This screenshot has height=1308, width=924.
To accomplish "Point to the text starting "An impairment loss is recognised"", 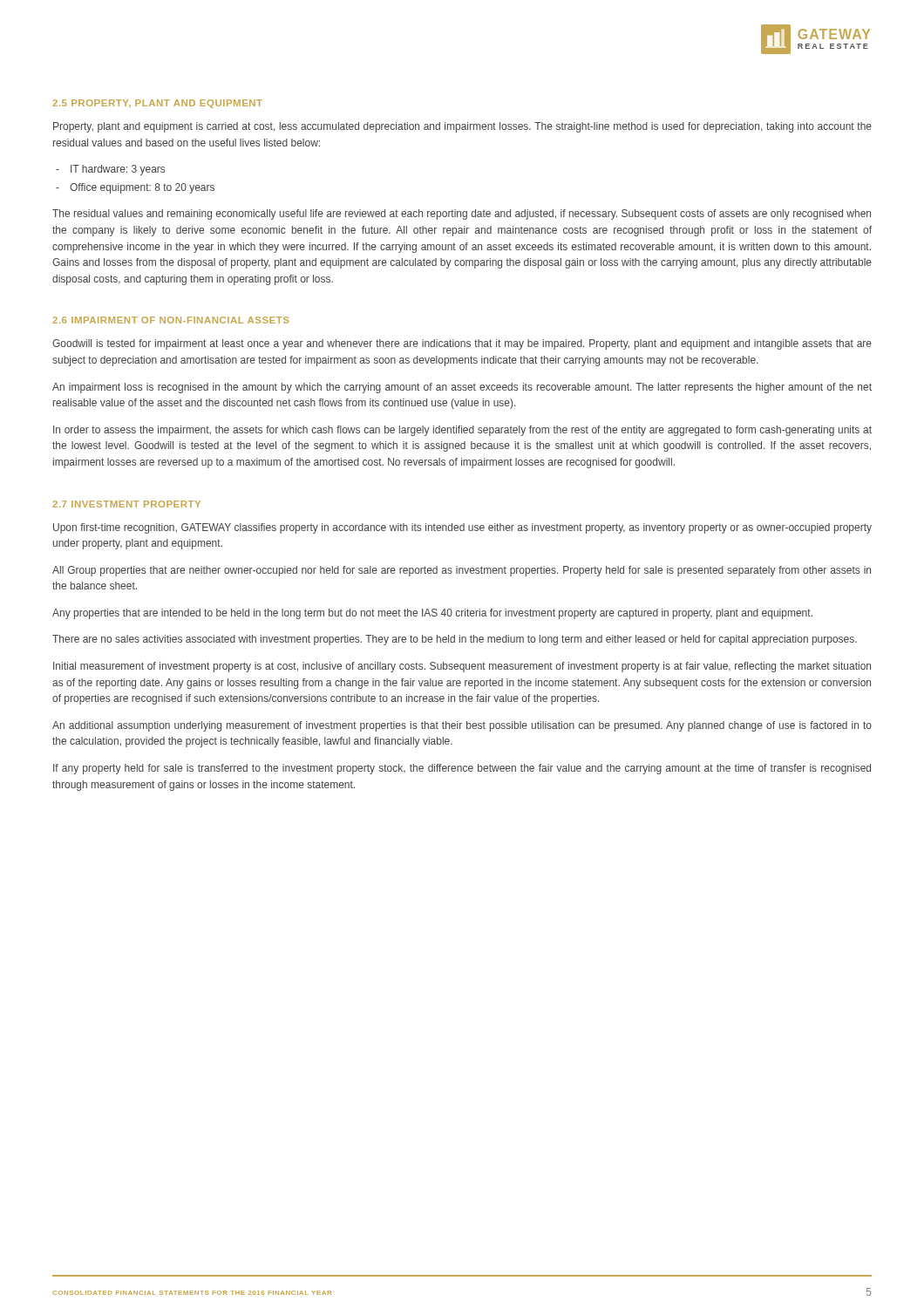I will tap(462, 395).
